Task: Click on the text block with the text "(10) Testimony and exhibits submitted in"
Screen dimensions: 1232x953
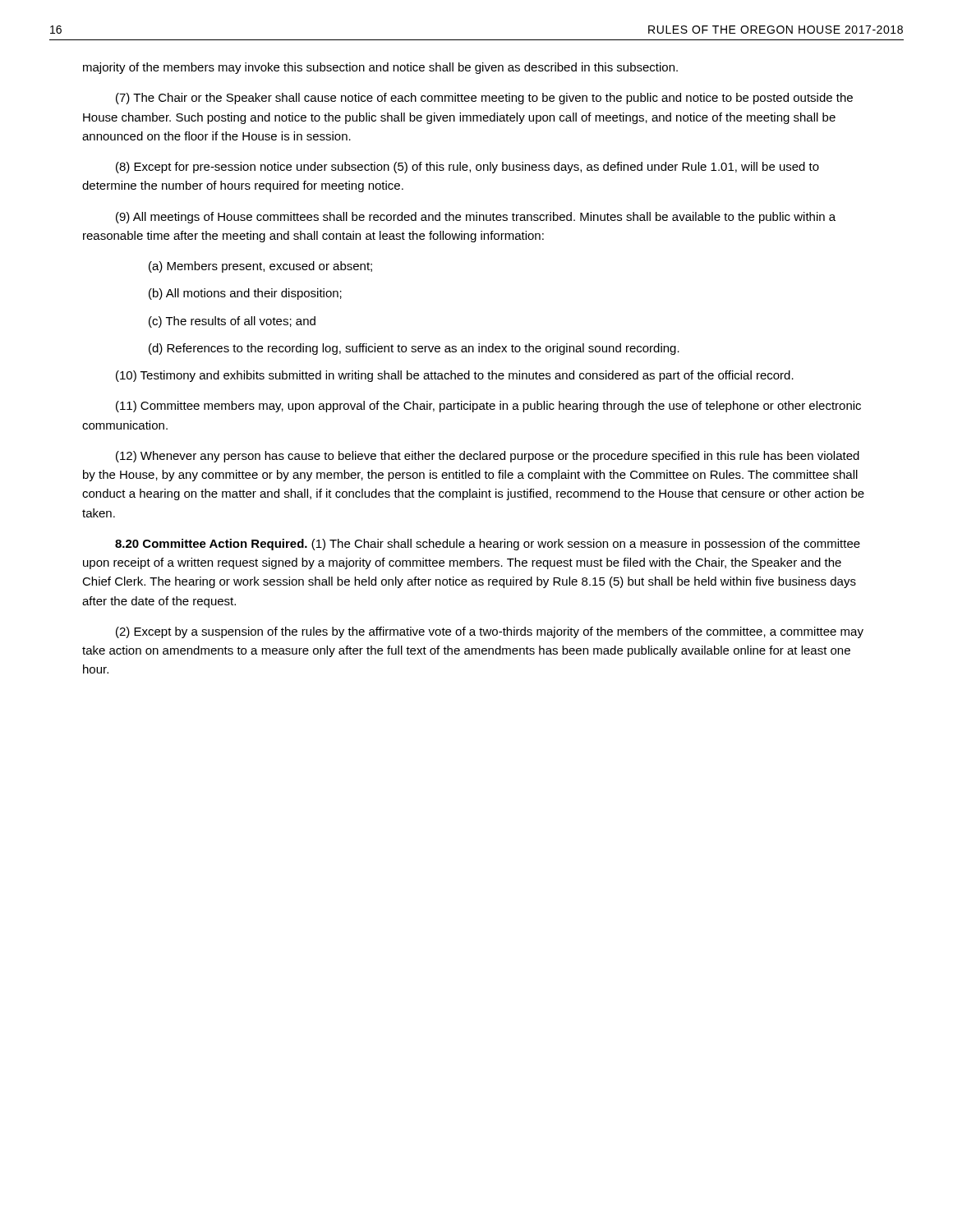Action: (x=455, y=375)
